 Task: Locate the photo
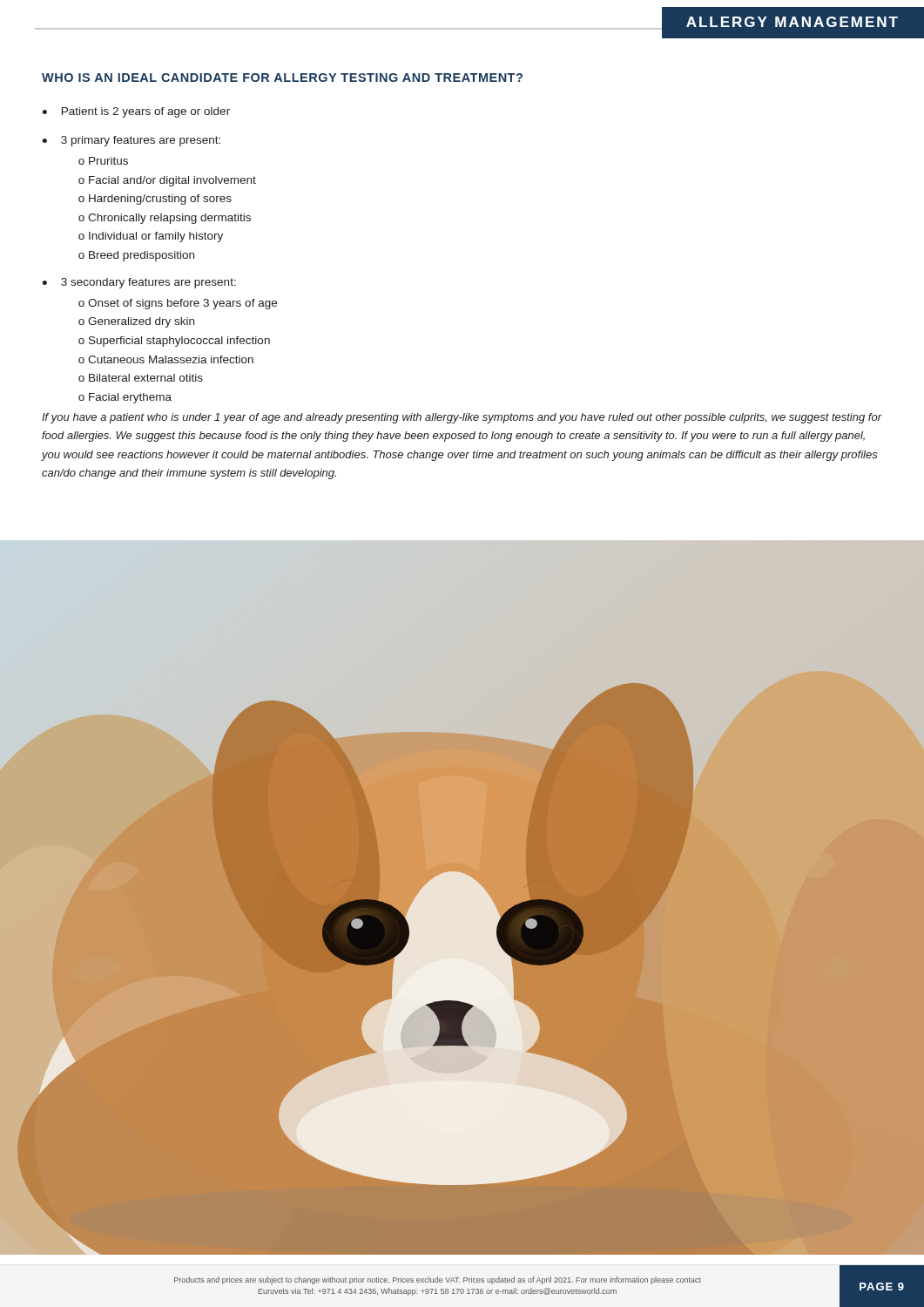462,897
